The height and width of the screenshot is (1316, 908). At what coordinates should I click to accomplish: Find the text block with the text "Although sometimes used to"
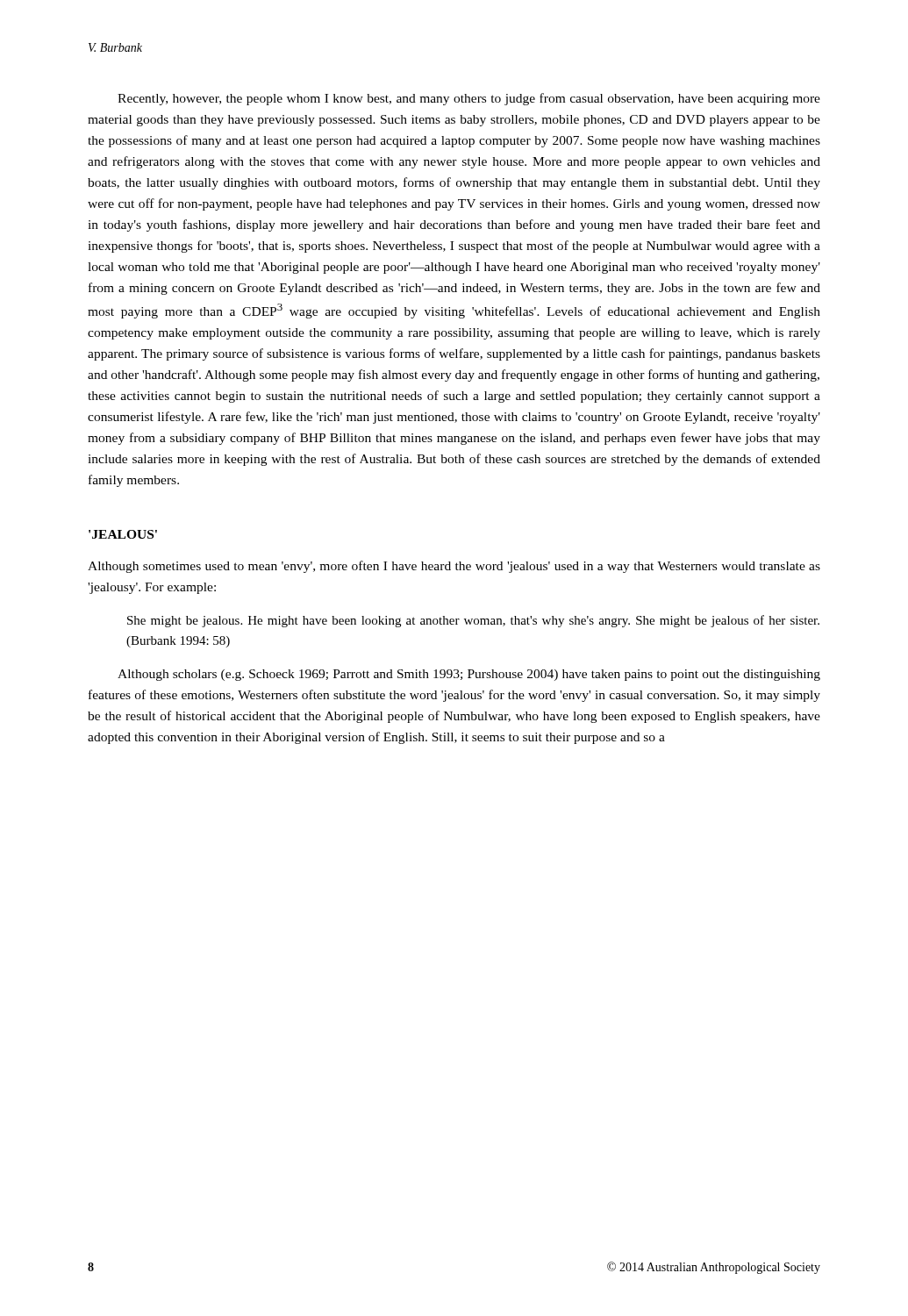[x=454, y=577]
